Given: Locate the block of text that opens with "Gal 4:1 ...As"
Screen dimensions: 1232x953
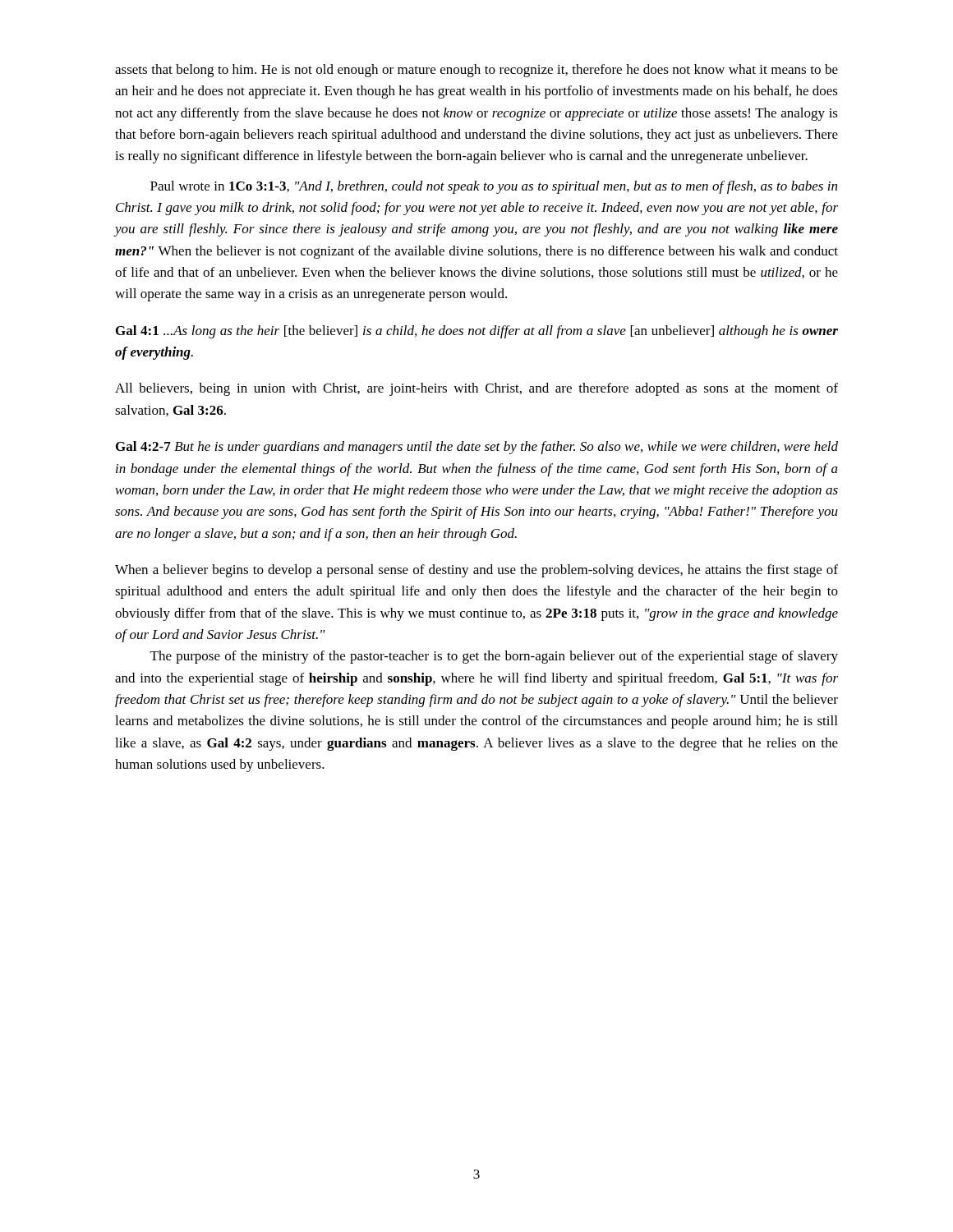Looking at the screenshot, I should click(476, 342).
